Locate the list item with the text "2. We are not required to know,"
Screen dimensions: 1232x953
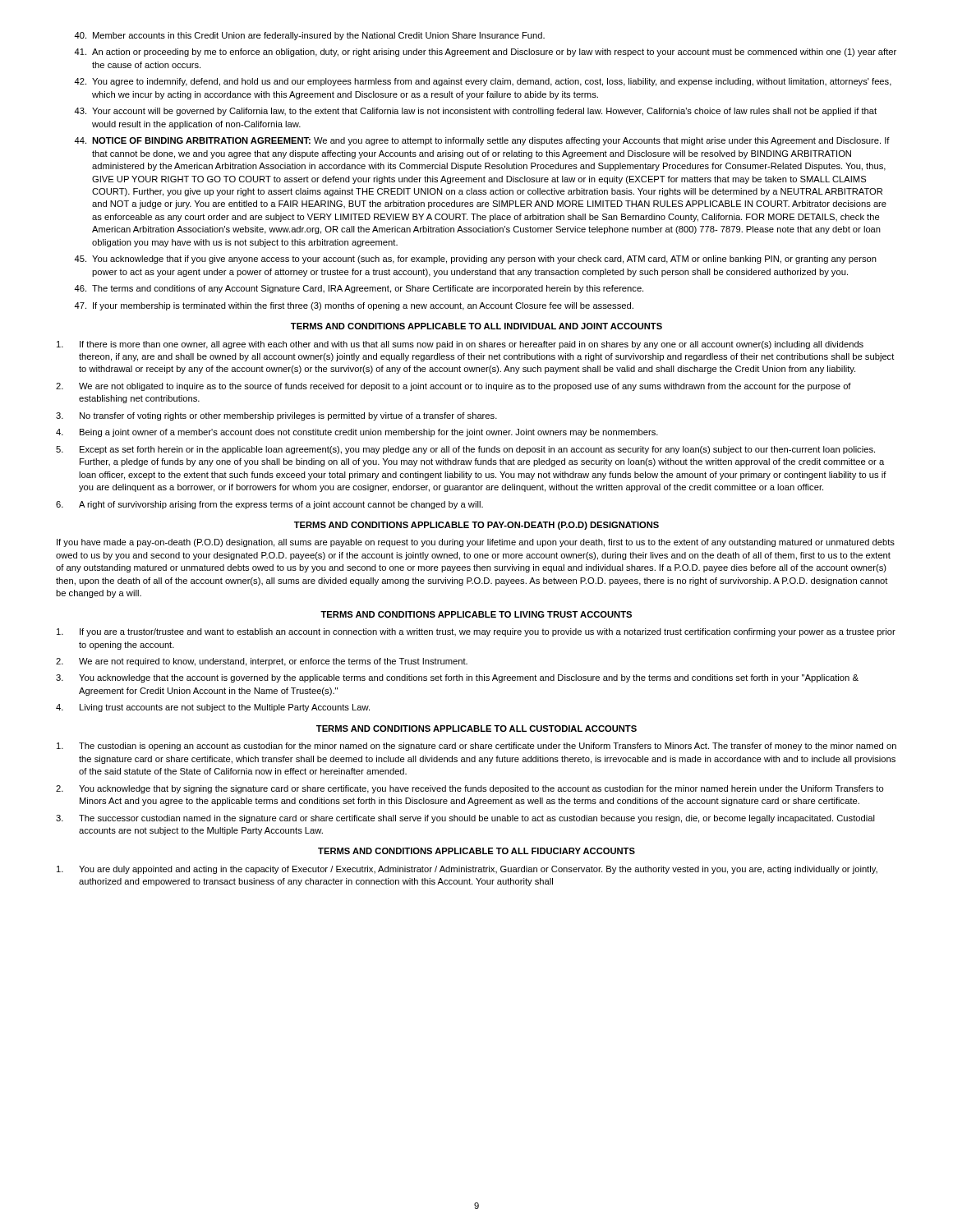tap(476, 662)
